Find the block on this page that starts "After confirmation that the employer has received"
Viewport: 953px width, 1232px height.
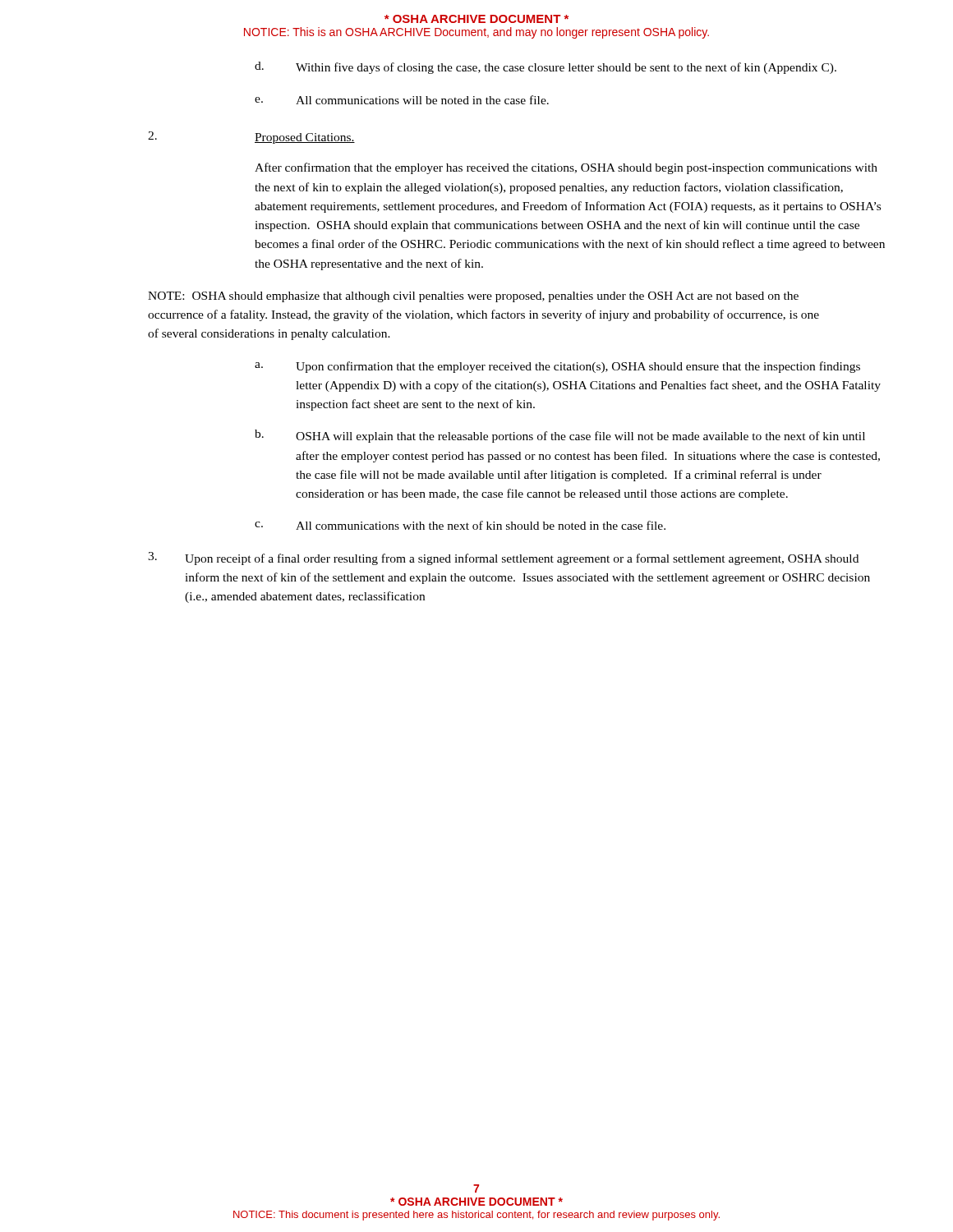570,215
